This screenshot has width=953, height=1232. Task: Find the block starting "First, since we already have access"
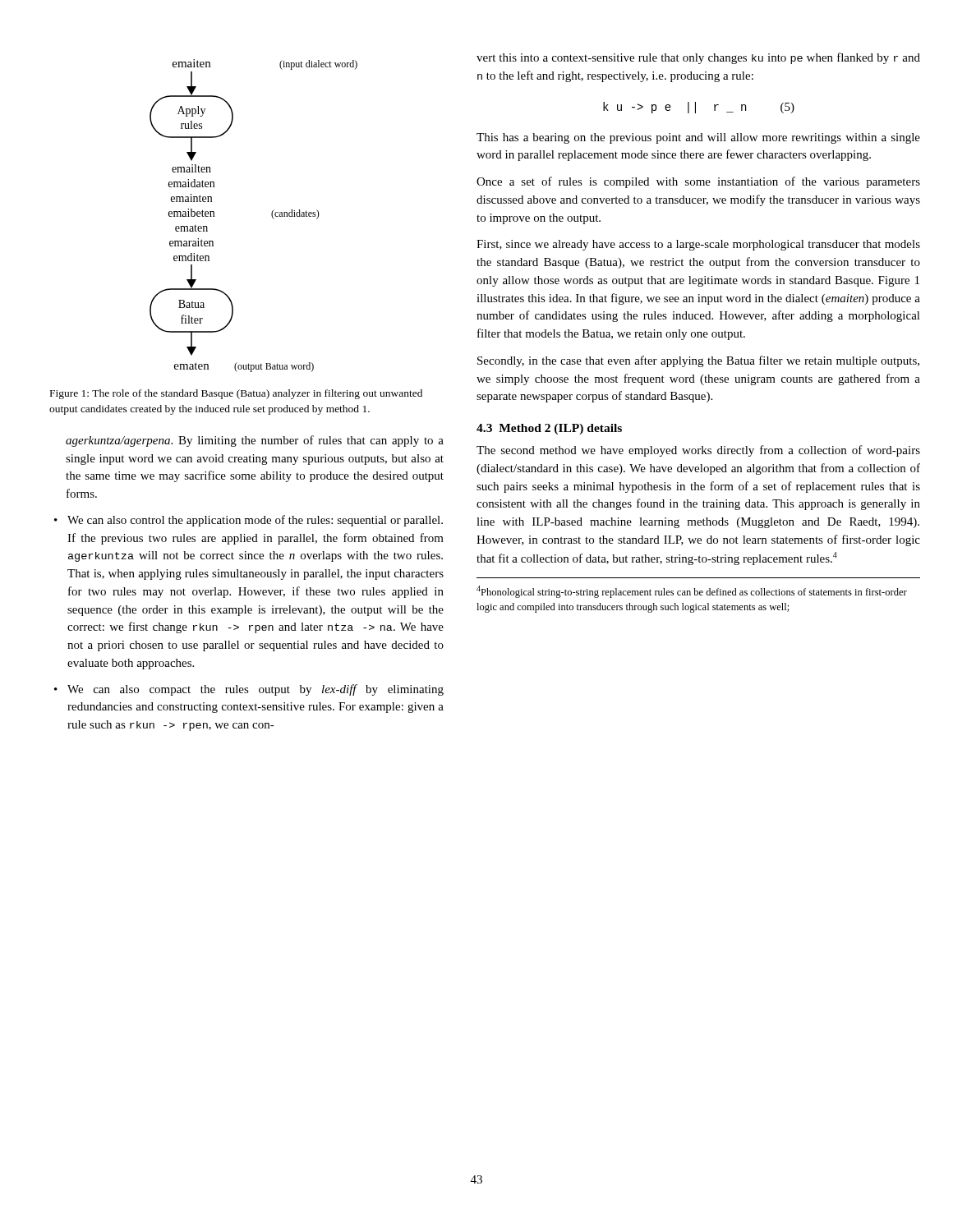698,290
